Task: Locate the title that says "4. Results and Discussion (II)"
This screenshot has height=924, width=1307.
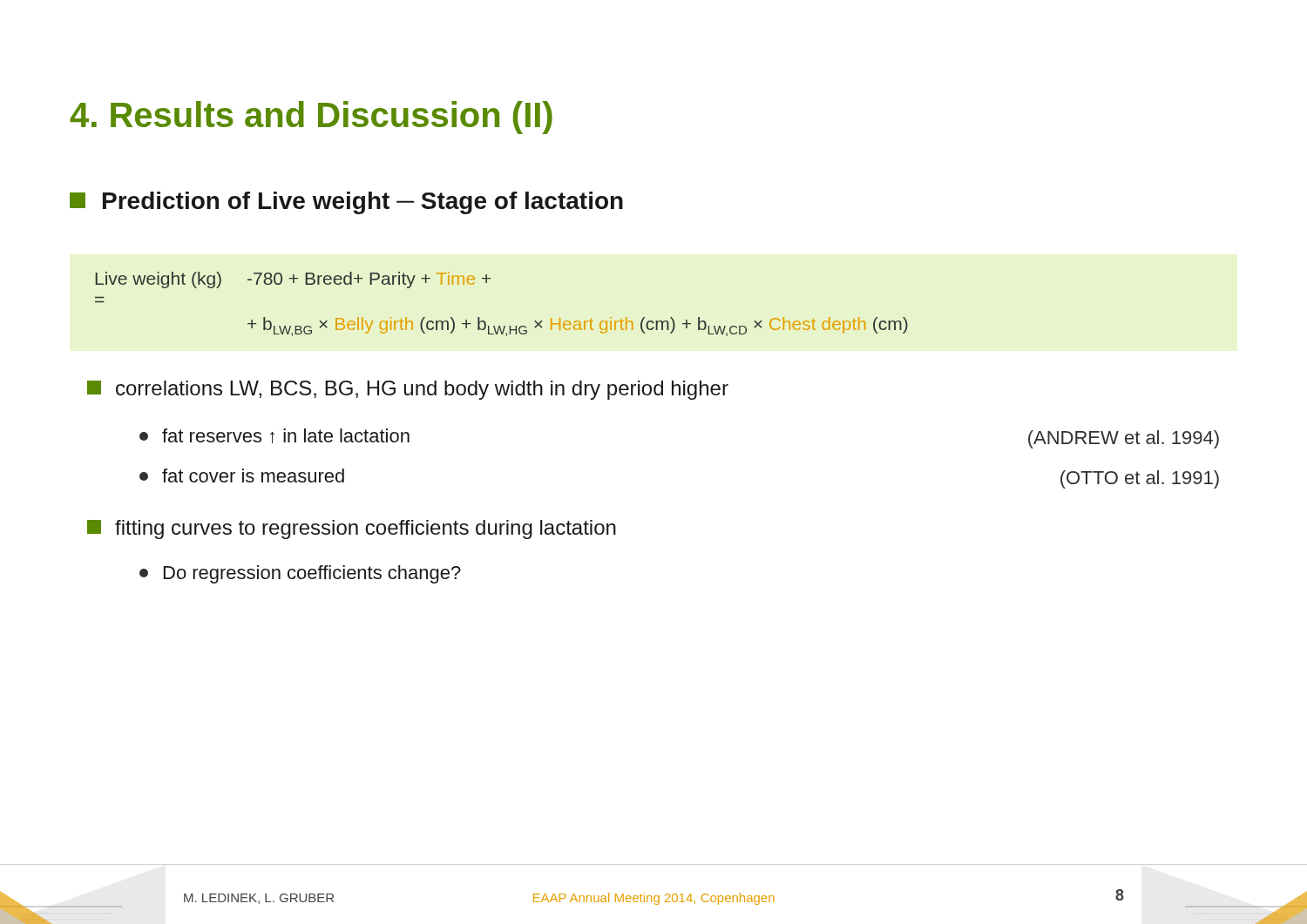Action: point(312,115)
